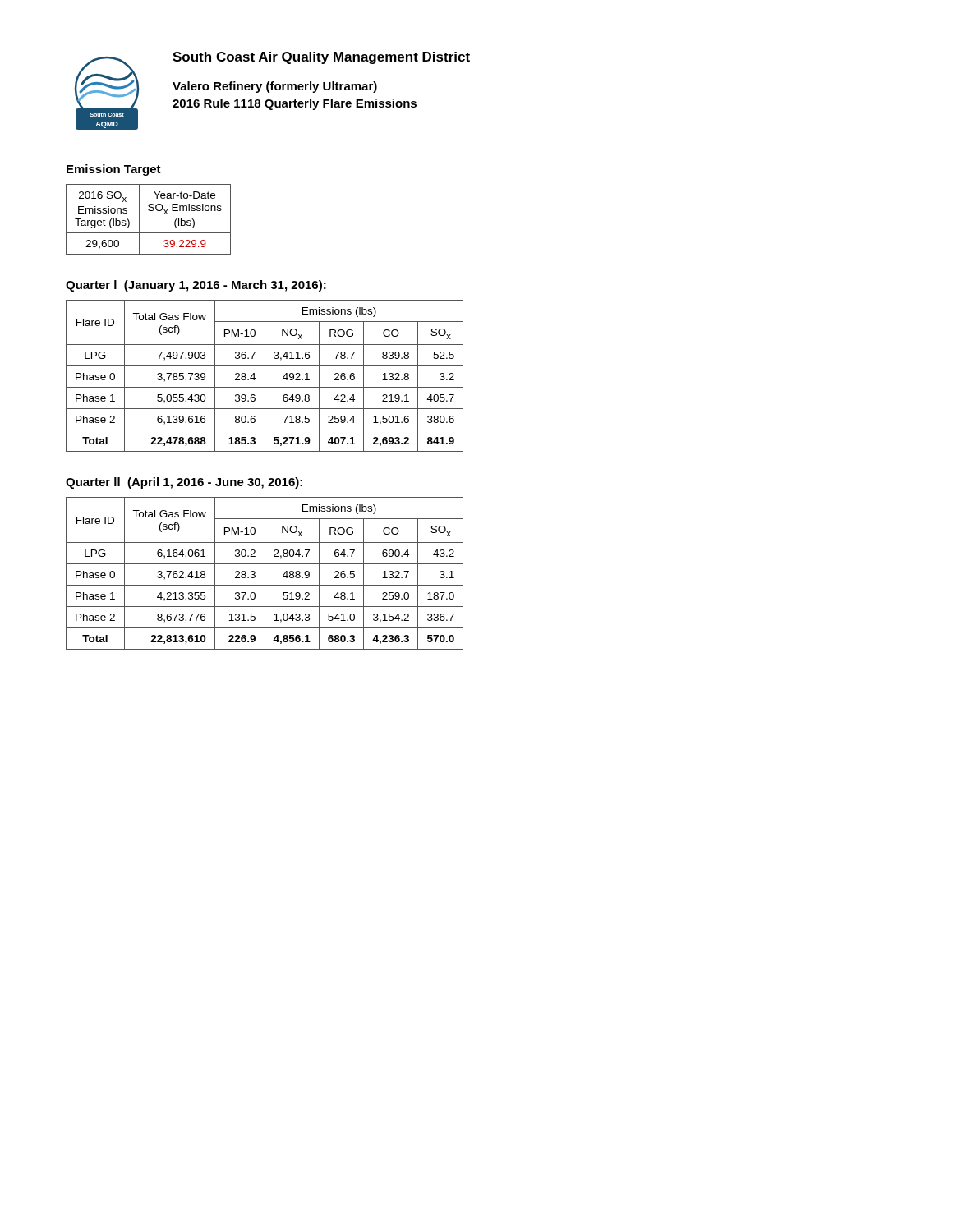Click on the table containing "Year-to-Date SO x Emissions"
953x1232 pixels.
pos(476,219)
